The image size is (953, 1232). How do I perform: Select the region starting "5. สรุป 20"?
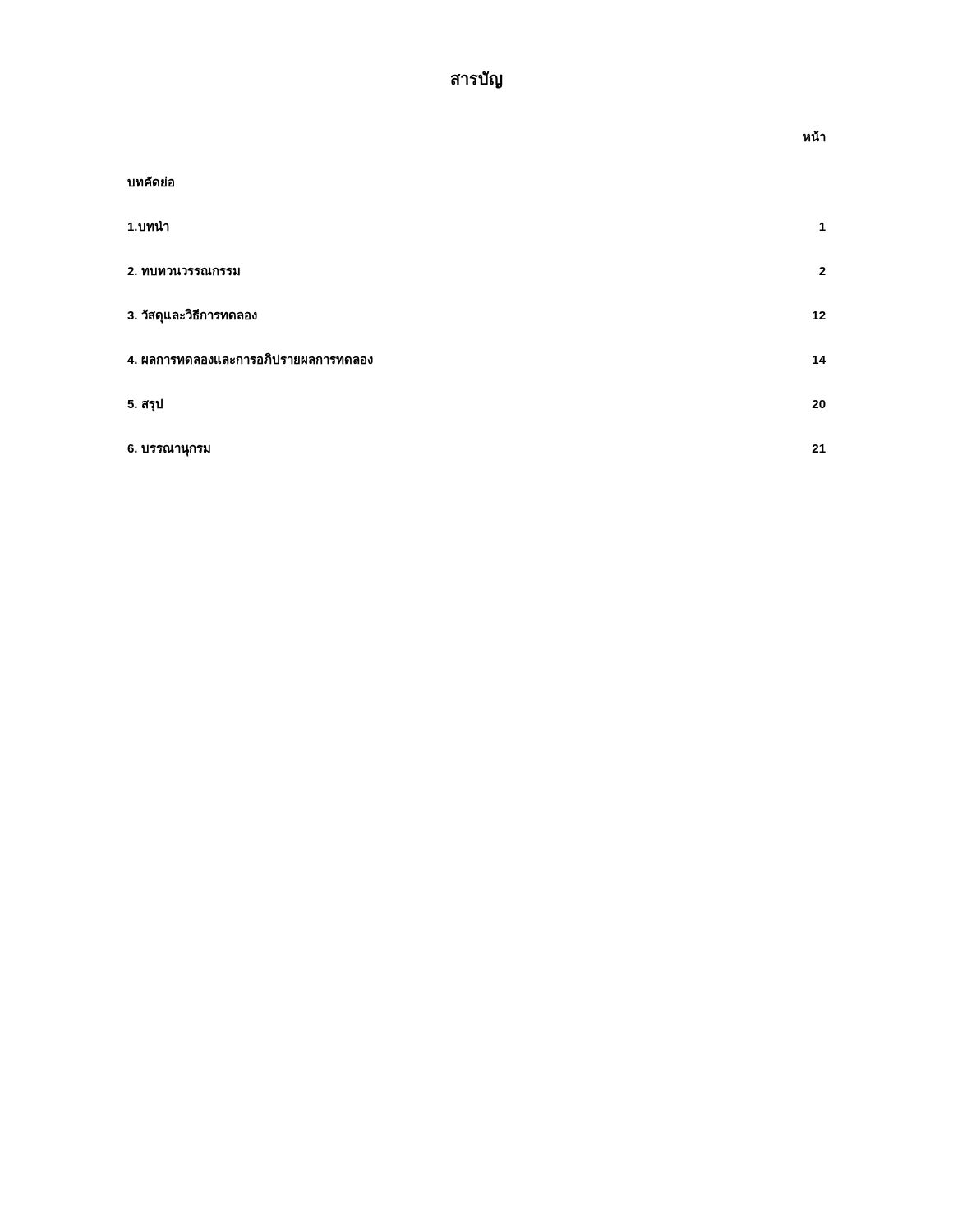[x=152, y=406]
